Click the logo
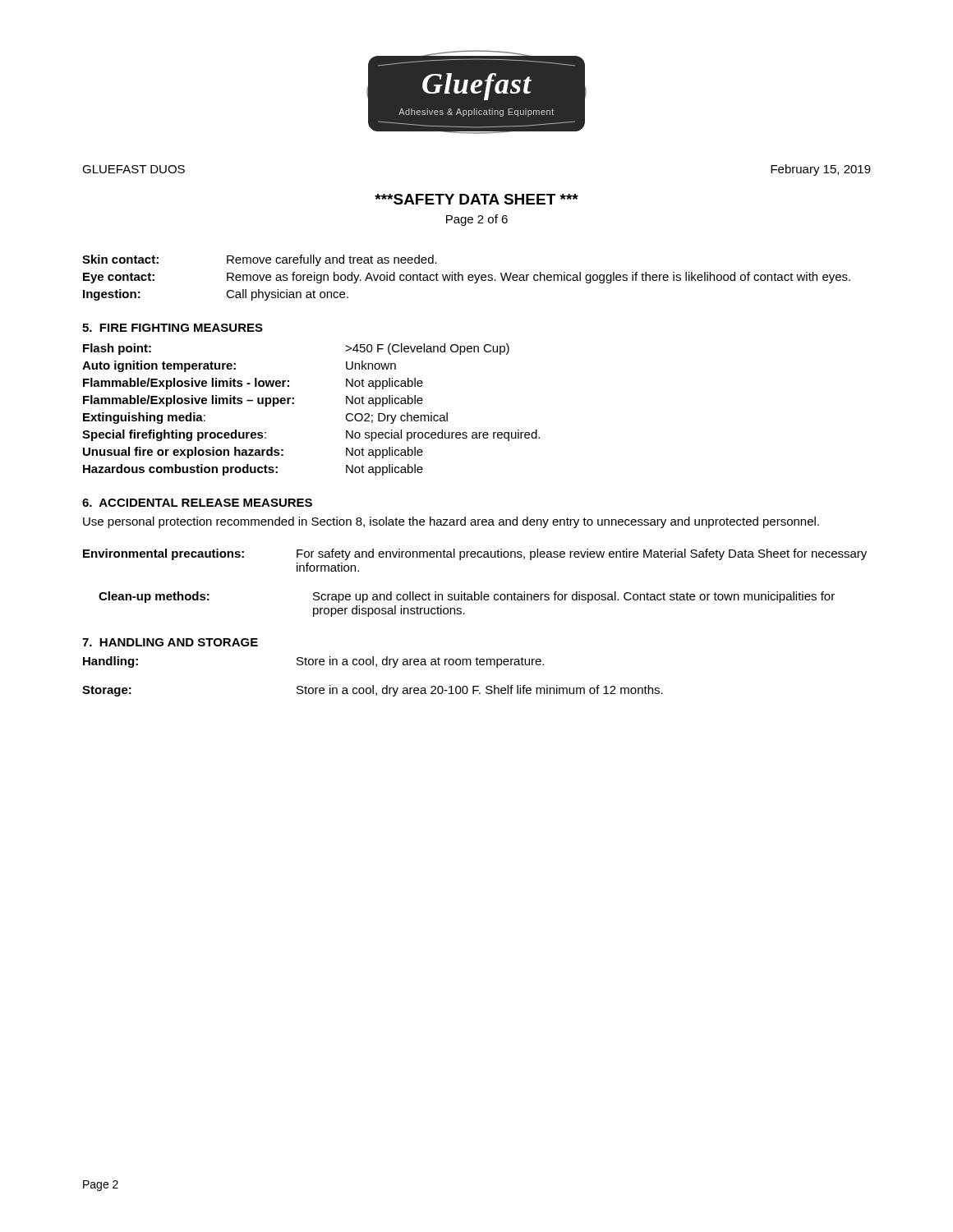This screenshot has height=1232, width=953. coord(476,96)
